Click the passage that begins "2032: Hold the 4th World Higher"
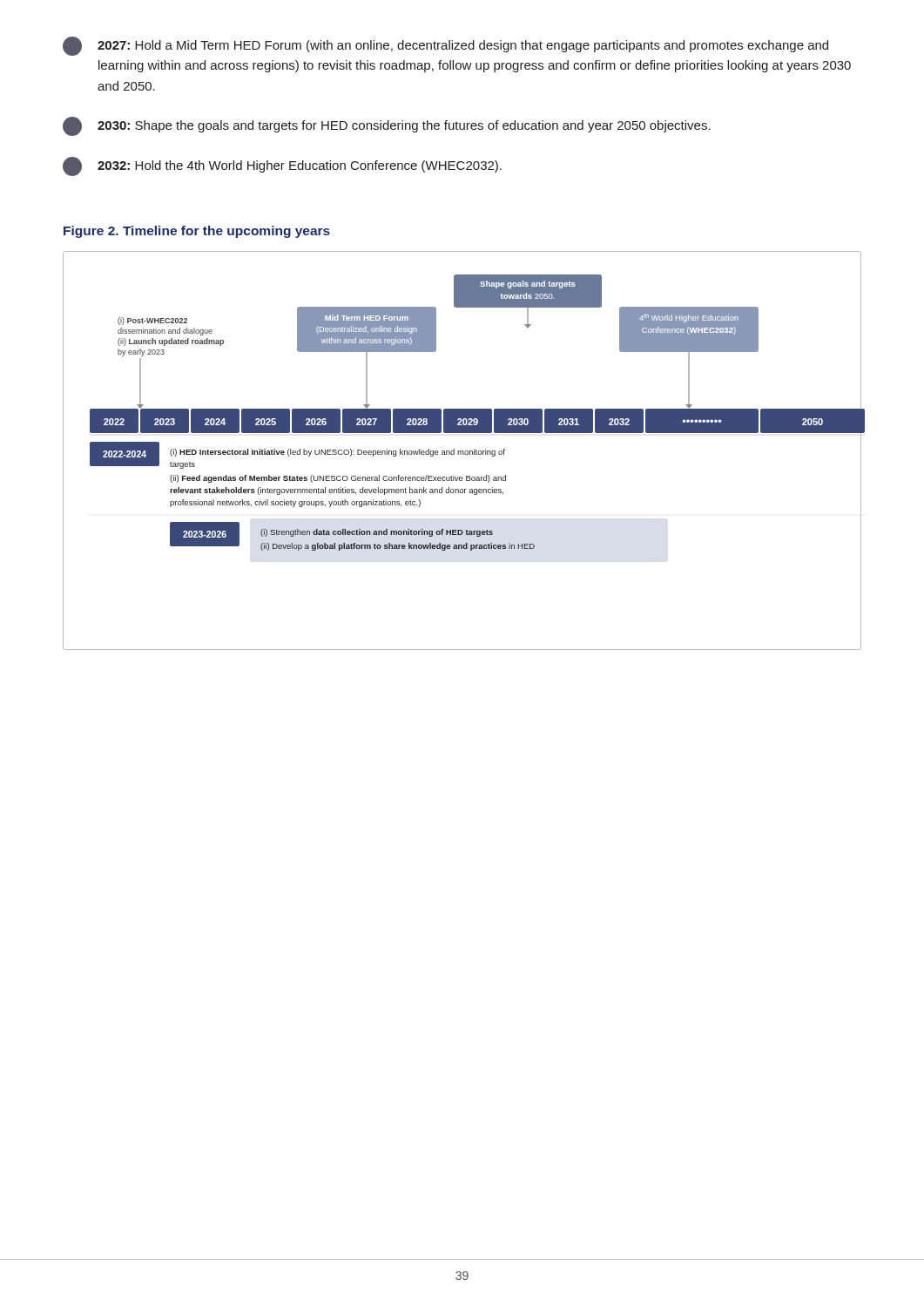Screen dimensions: 1307x924 tap(462, 165)
